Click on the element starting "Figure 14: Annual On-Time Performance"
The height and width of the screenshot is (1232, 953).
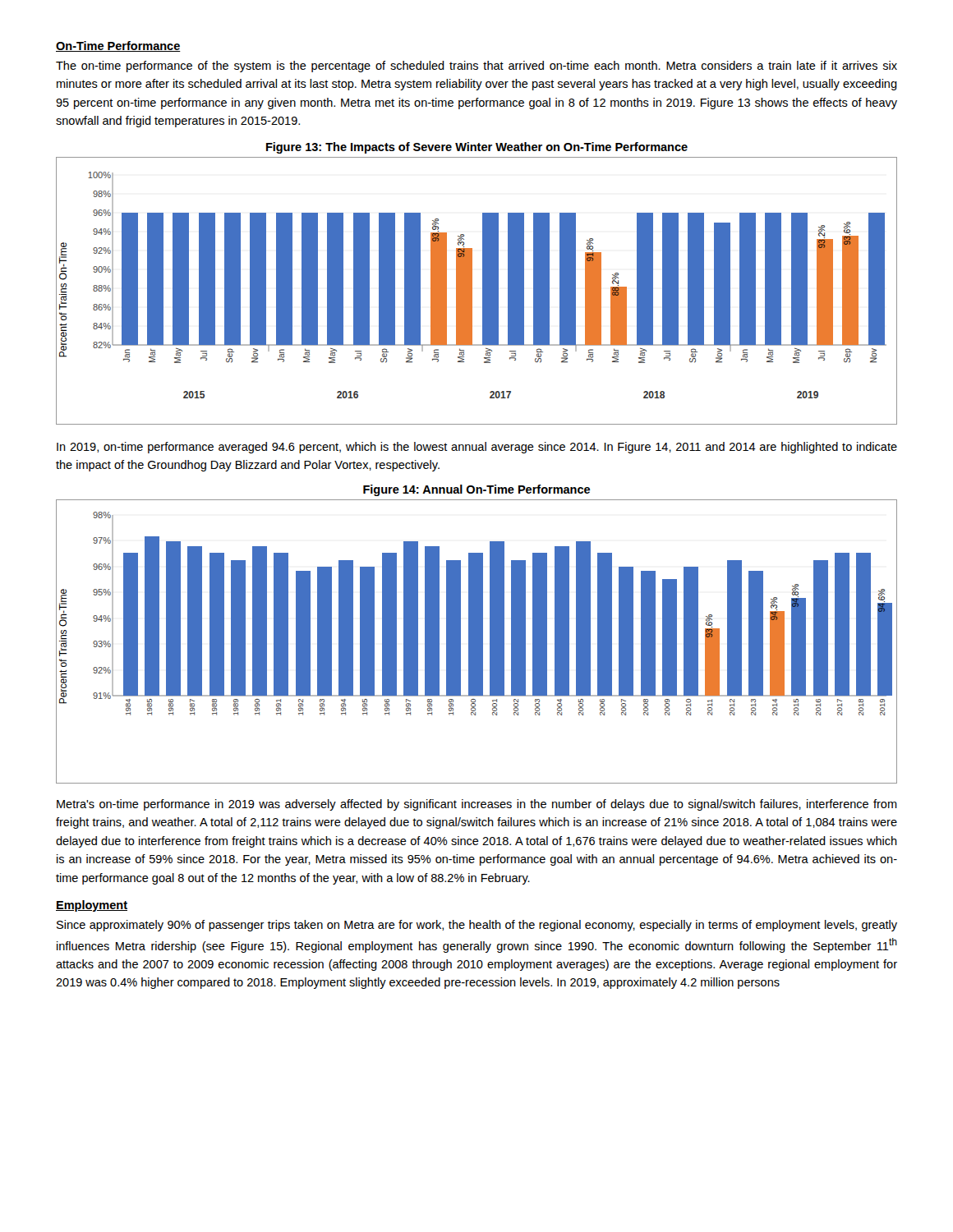476,489
